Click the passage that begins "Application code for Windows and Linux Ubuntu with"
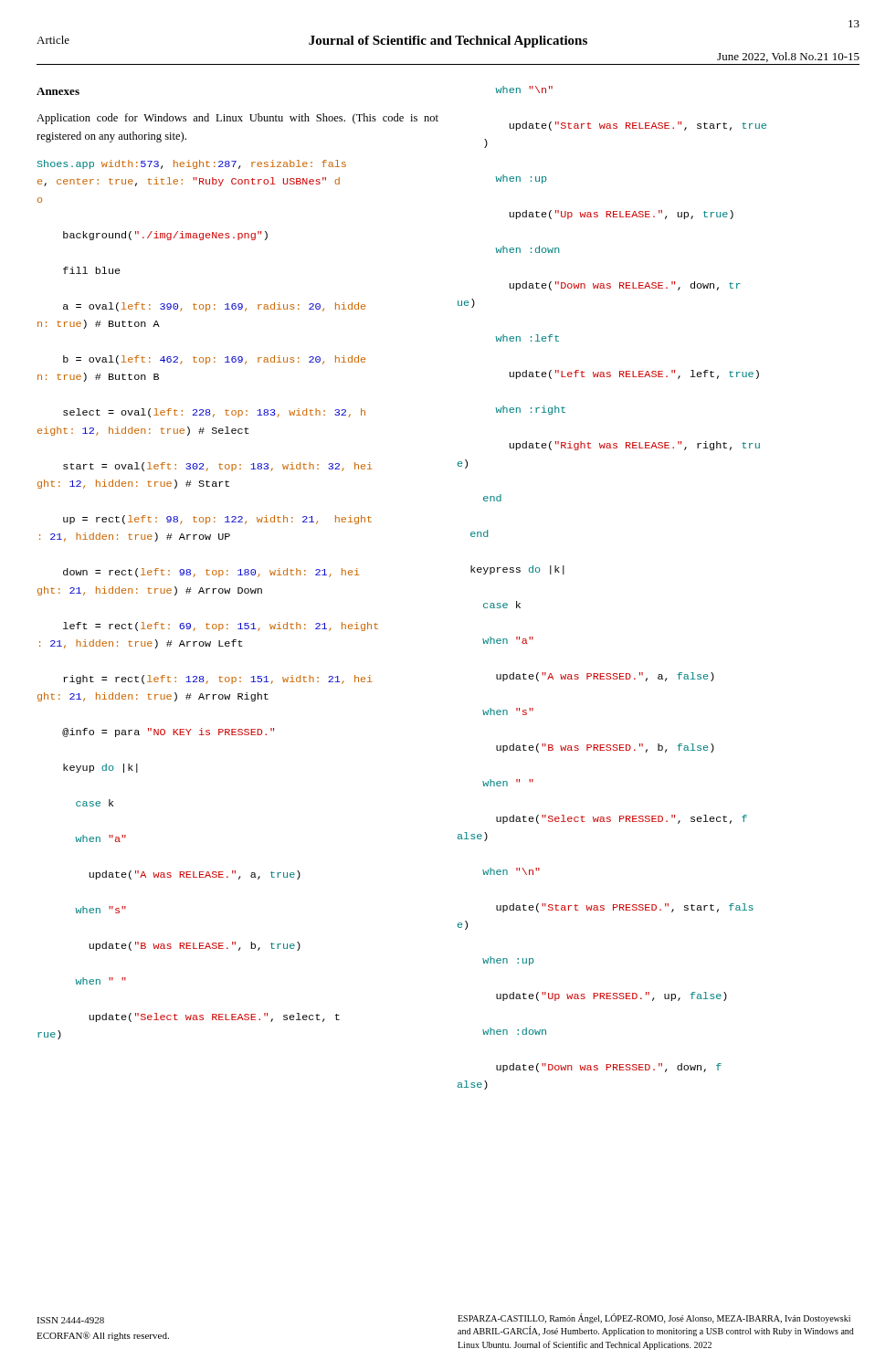Viewport: 896px width, 1370px height. [237, 127]
